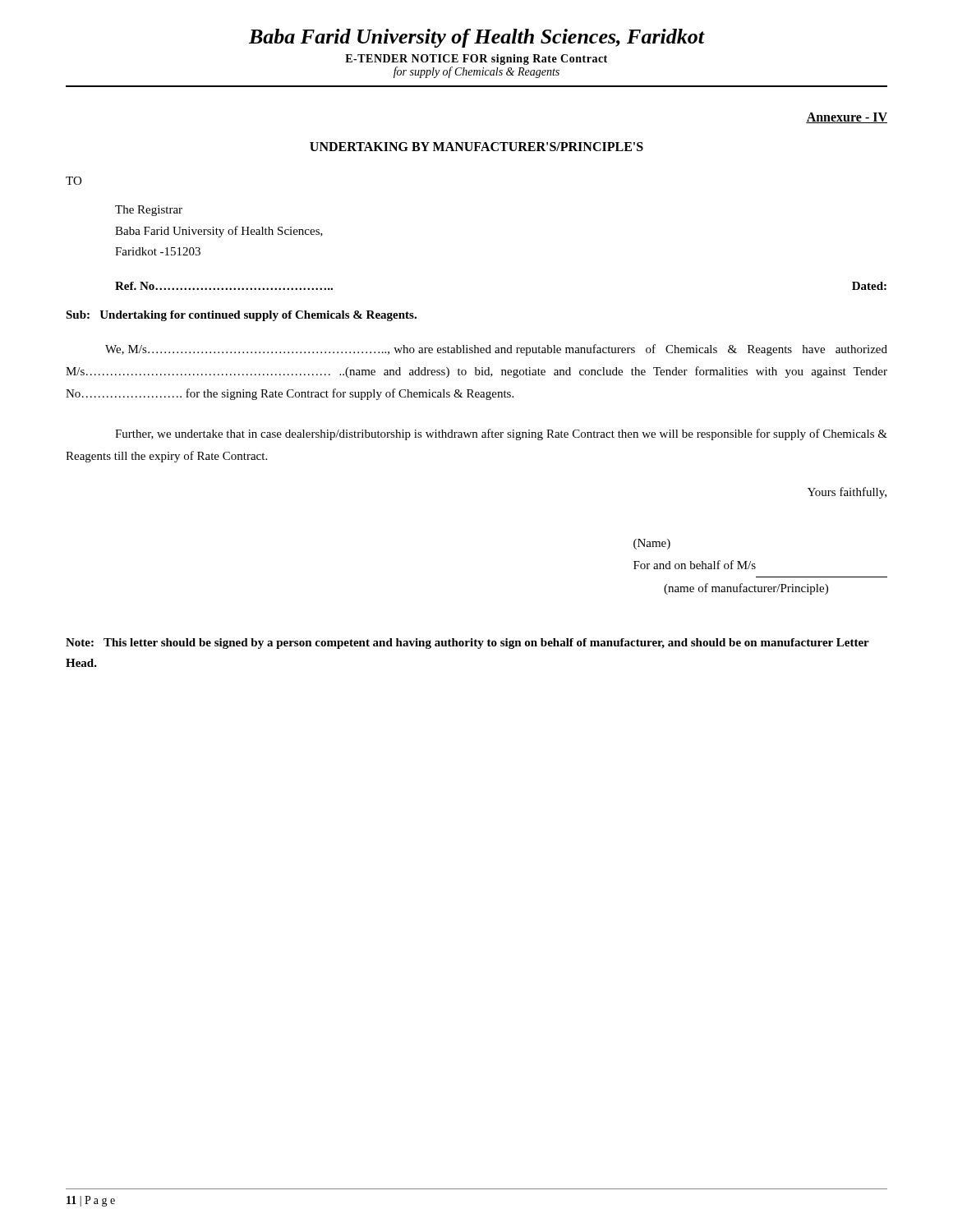The width and height of the screenshot is (953, 1232).
Task: Point to the block beginning "Further, we undertake that"
Action: pyautogui.click(x=476, y=444)
